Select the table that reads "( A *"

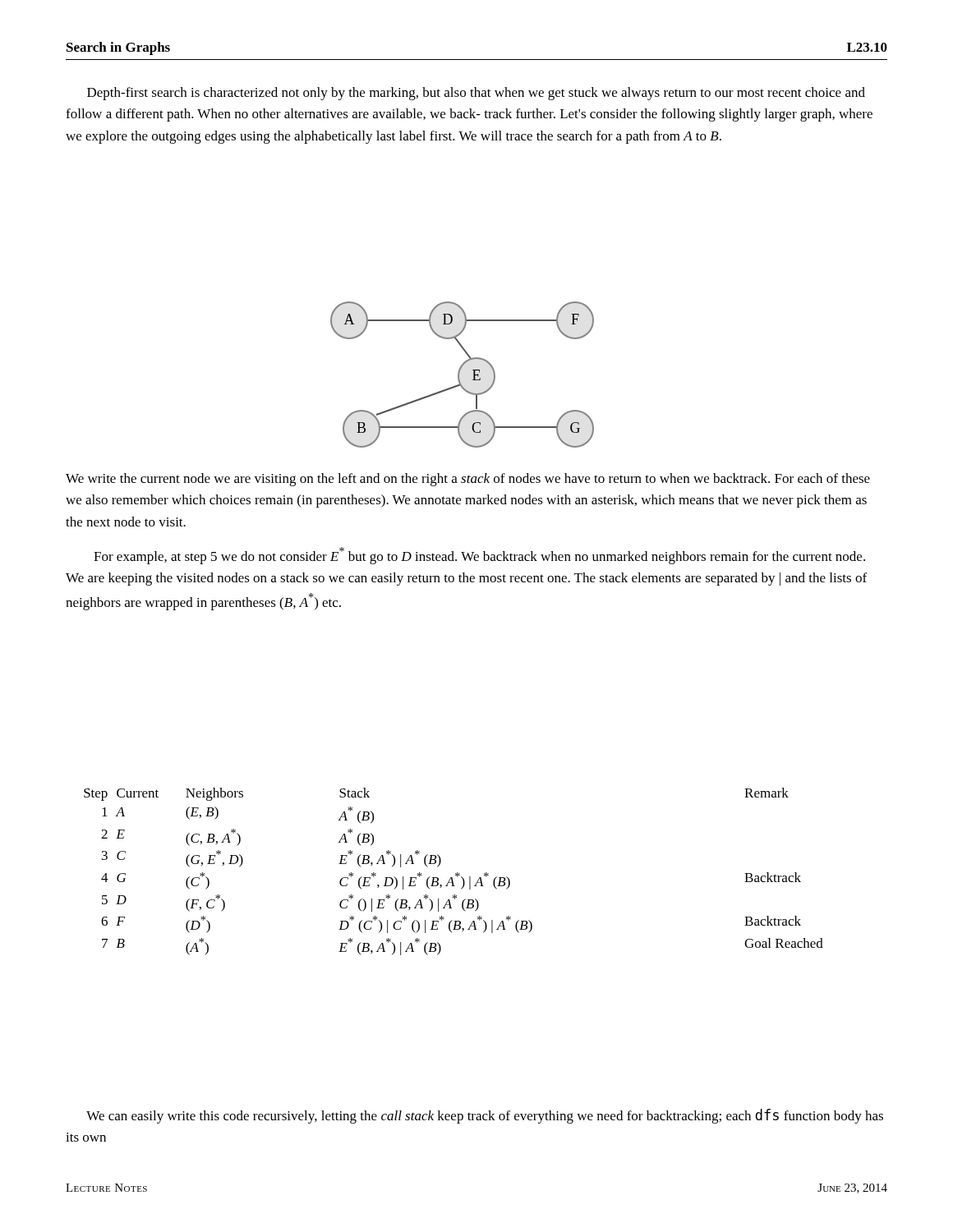(x=476, y=870)
